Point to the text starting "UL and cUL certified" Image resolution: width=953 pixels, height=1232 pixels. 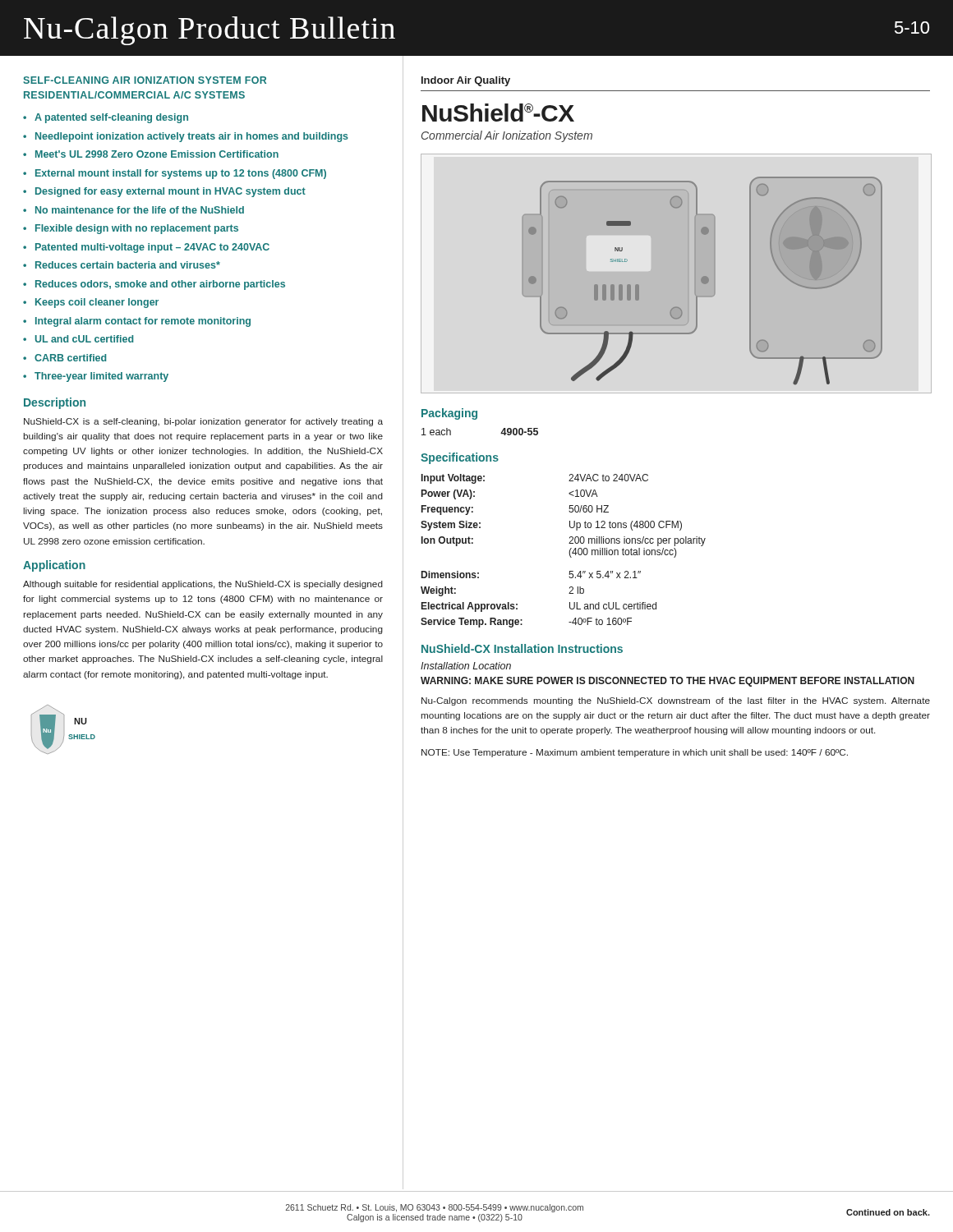click(84, 339)
